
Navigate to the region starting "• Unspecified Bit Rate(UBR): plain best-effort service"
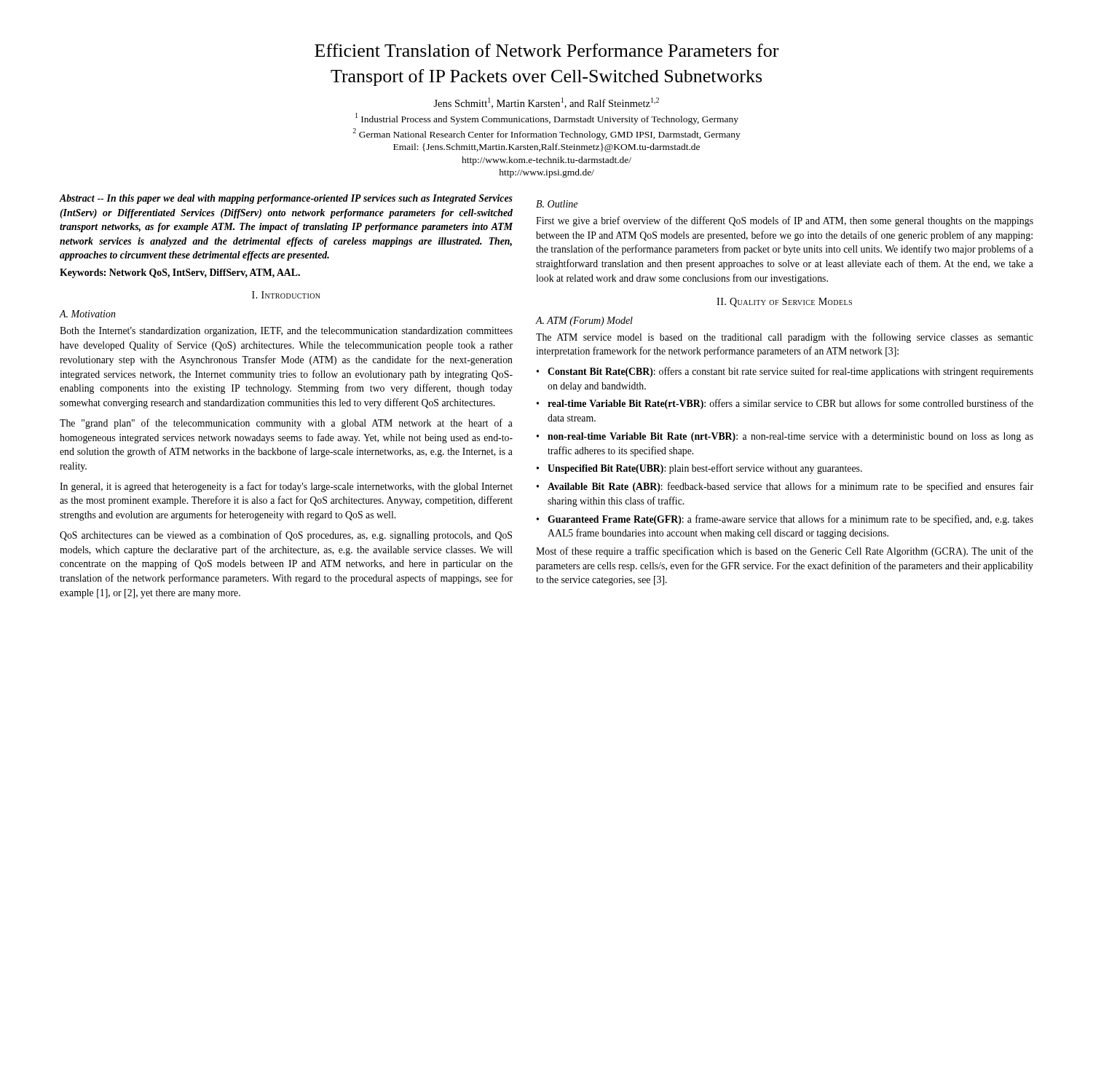785,469
